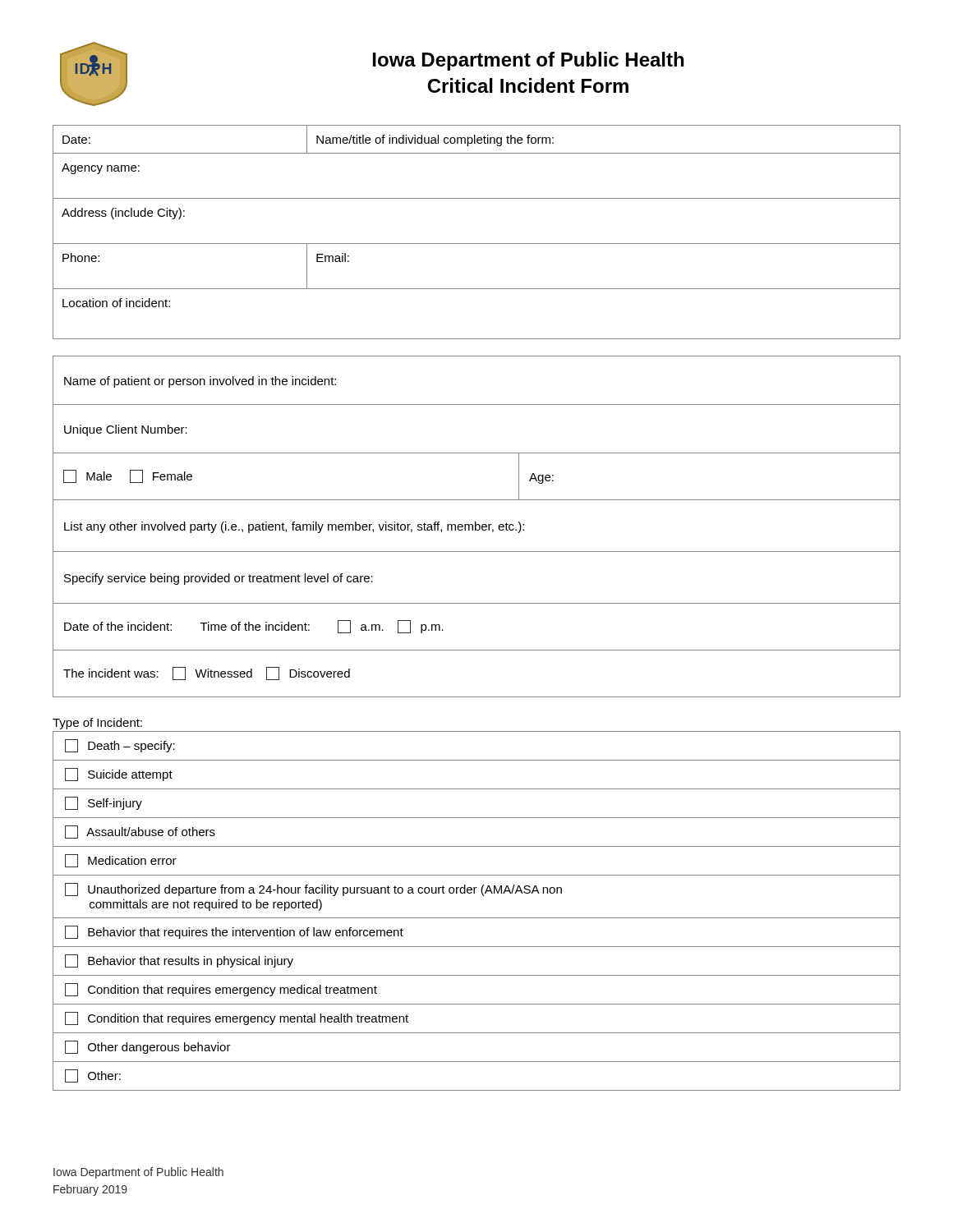Point to the text block starting "Unauthorized departure from a 24-hour facility"
The height and width of the screenshot is (1232, 953).
coord(476,897)
